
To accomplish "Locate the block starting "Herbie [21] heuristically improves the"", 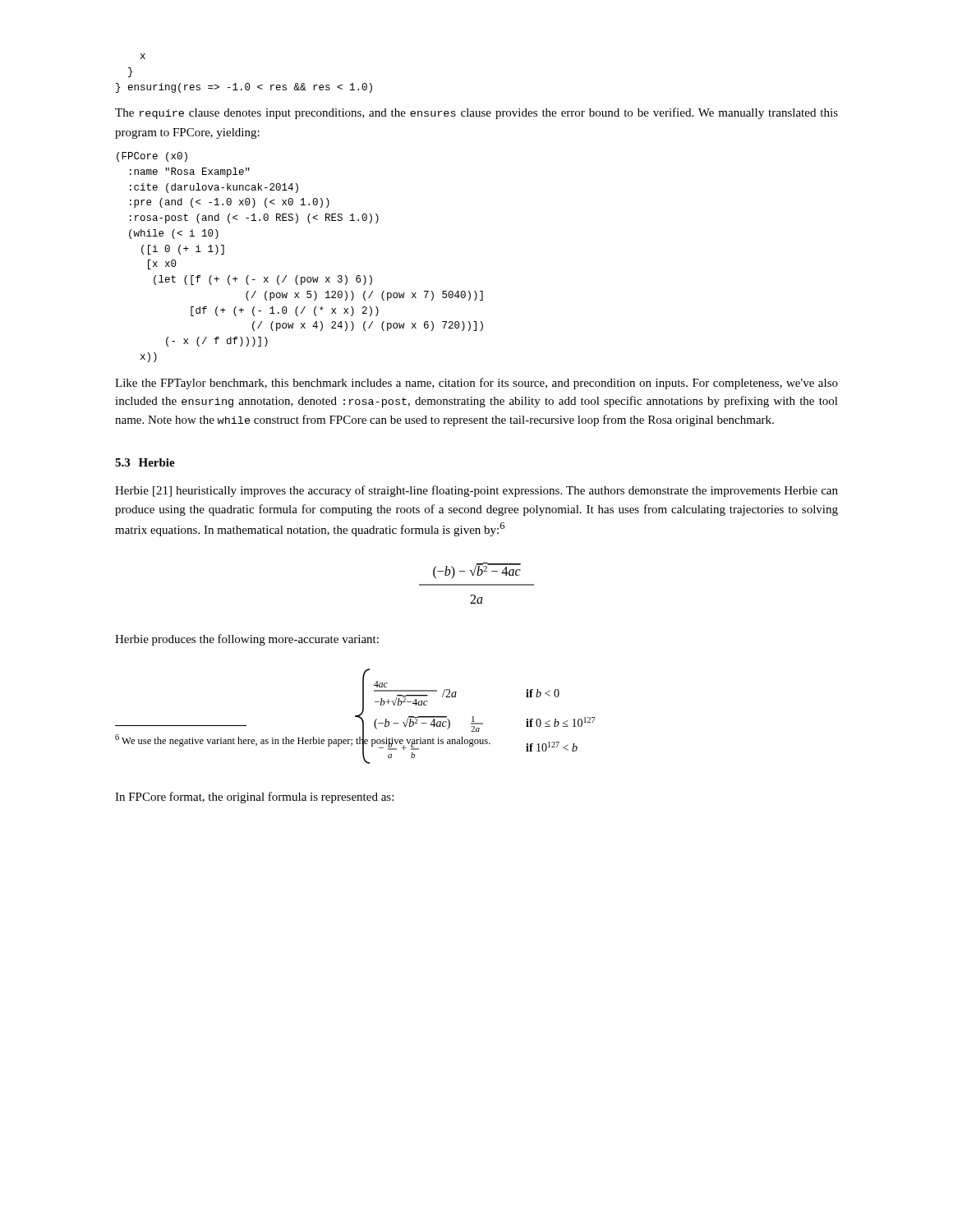I will point(476,510).
